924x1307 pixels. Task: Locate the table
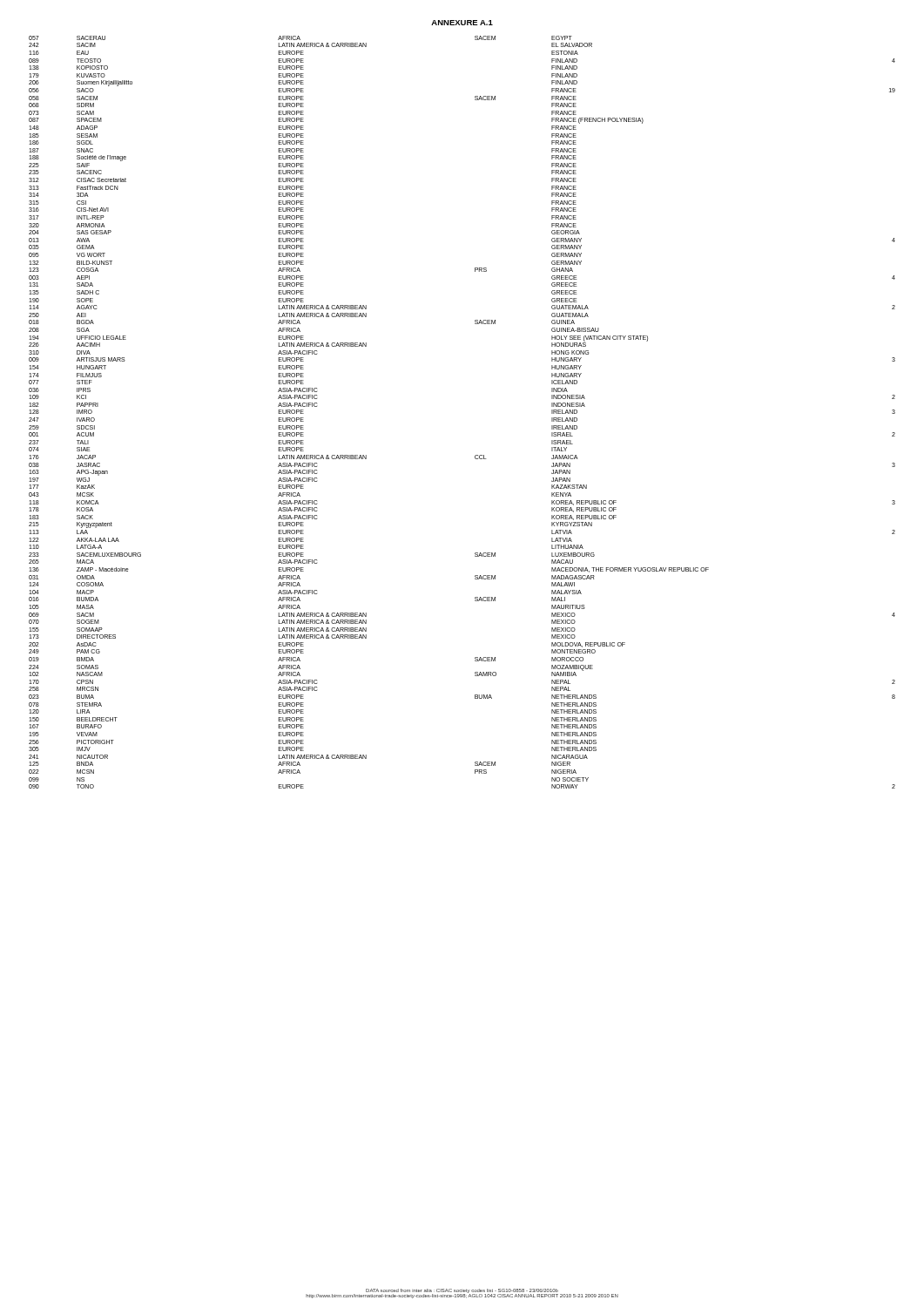coord(462,412)
